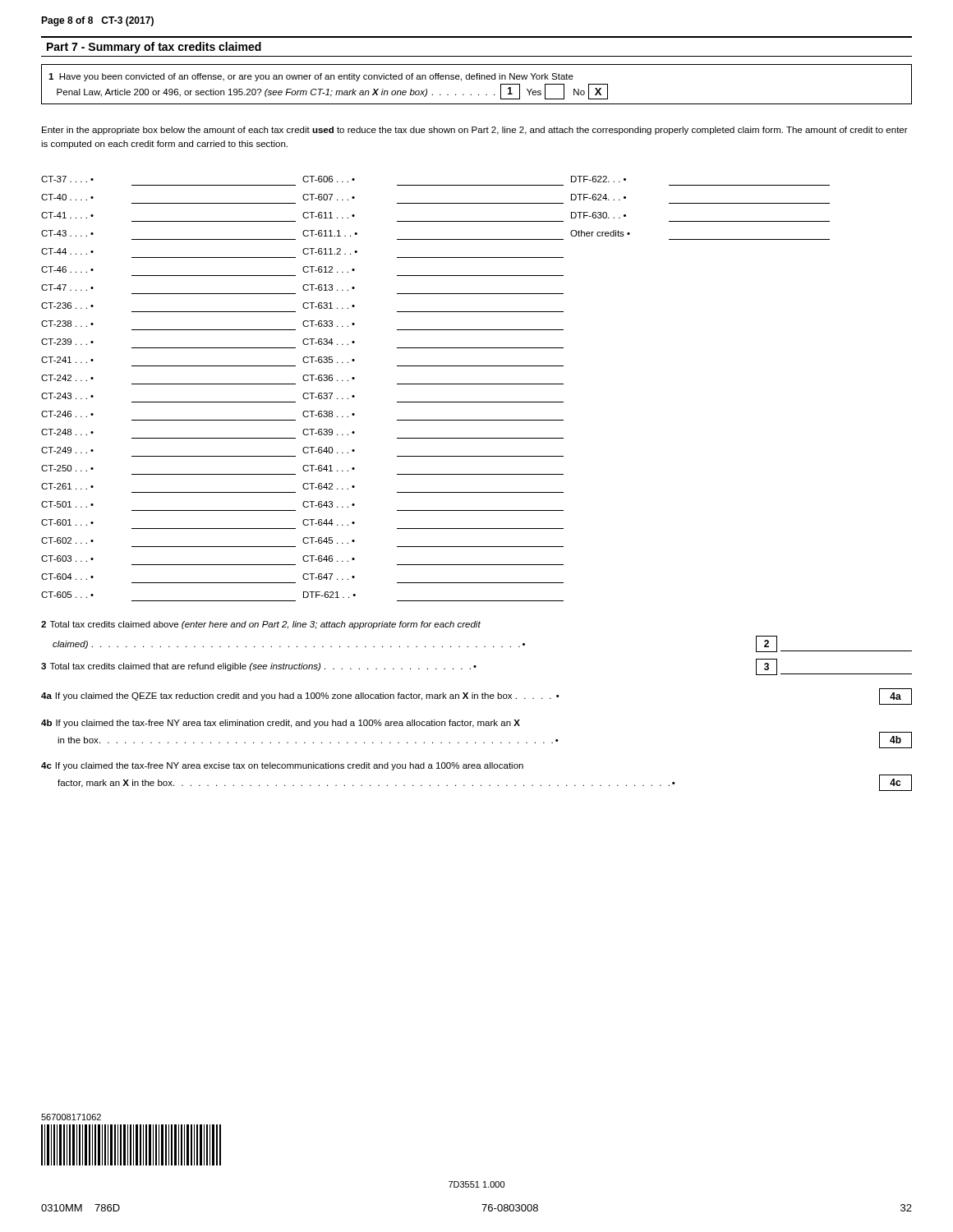Click on the text block with the text "2 Total tax credits claimed"
Viewport: 953px width, 1232px height.
pyautogui.click(x=476, y=635)
